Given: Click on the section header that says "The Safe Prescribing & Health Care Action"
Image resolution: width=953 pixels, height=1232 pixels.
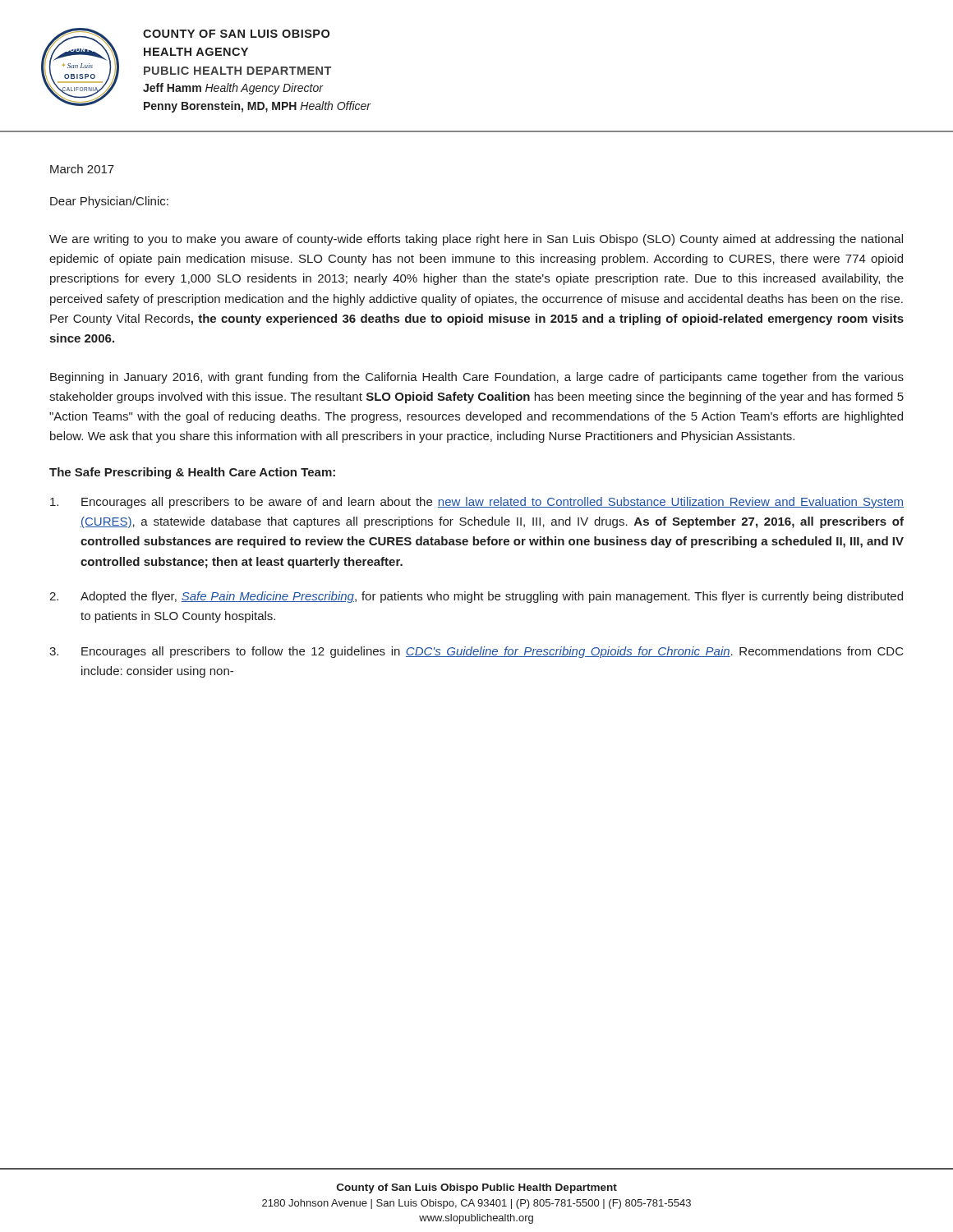Looking at the screenshot, I should [x=193, y=472].
